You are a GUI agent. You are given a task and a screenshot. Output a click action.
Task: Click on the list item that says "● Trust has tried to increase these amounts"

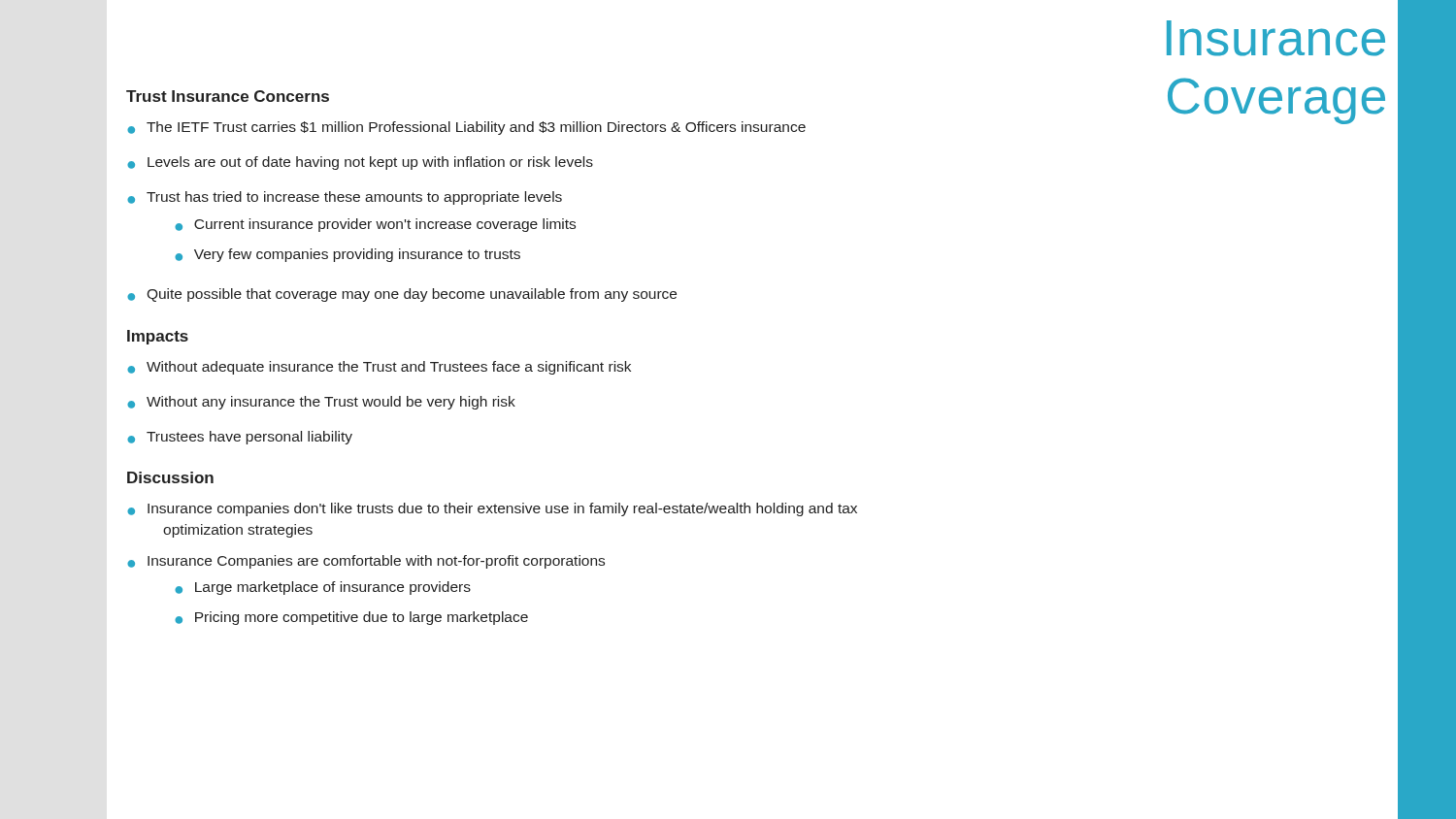351,230
